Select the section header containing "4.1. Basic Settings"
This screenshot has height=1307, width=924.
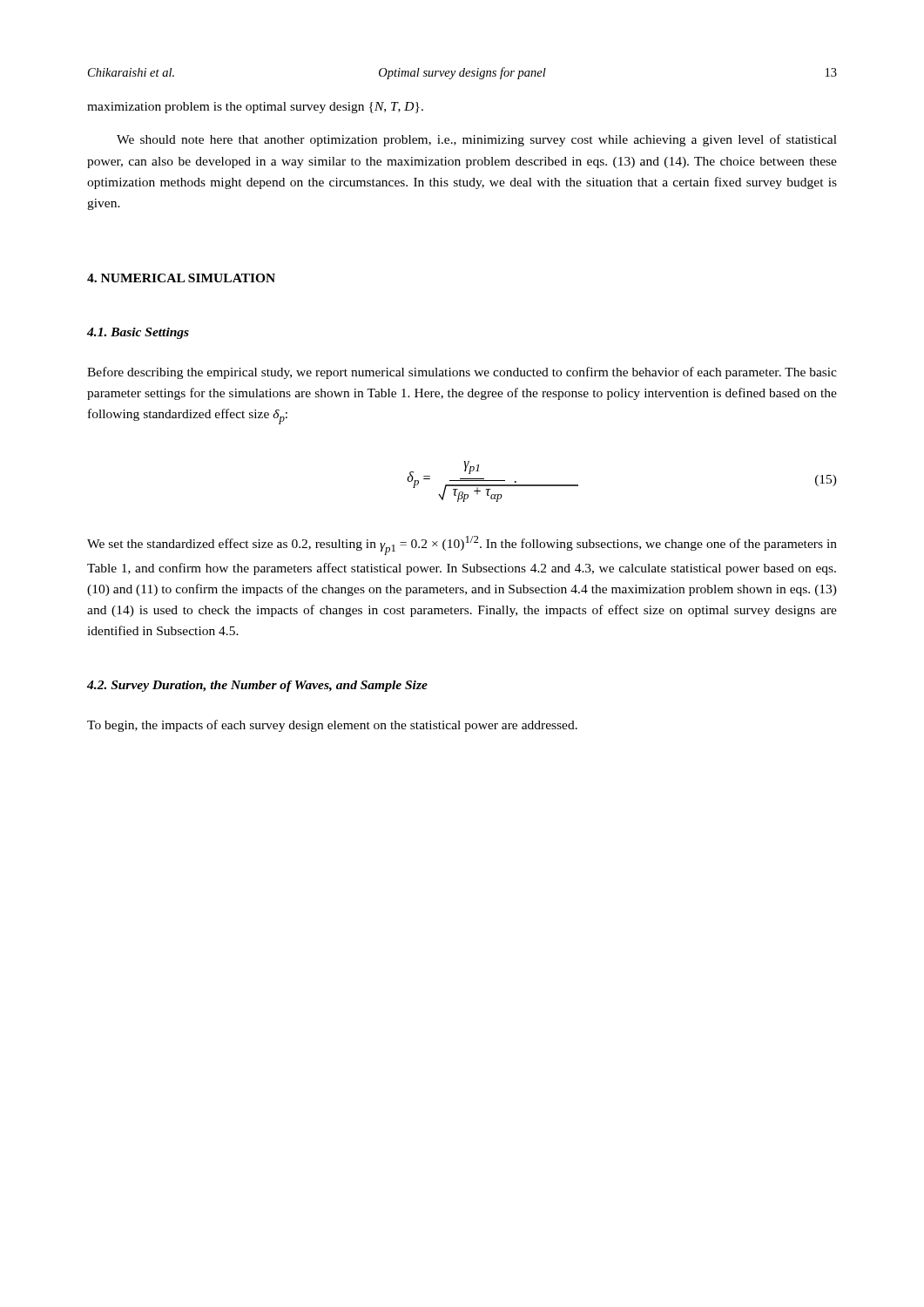[138, 331]
